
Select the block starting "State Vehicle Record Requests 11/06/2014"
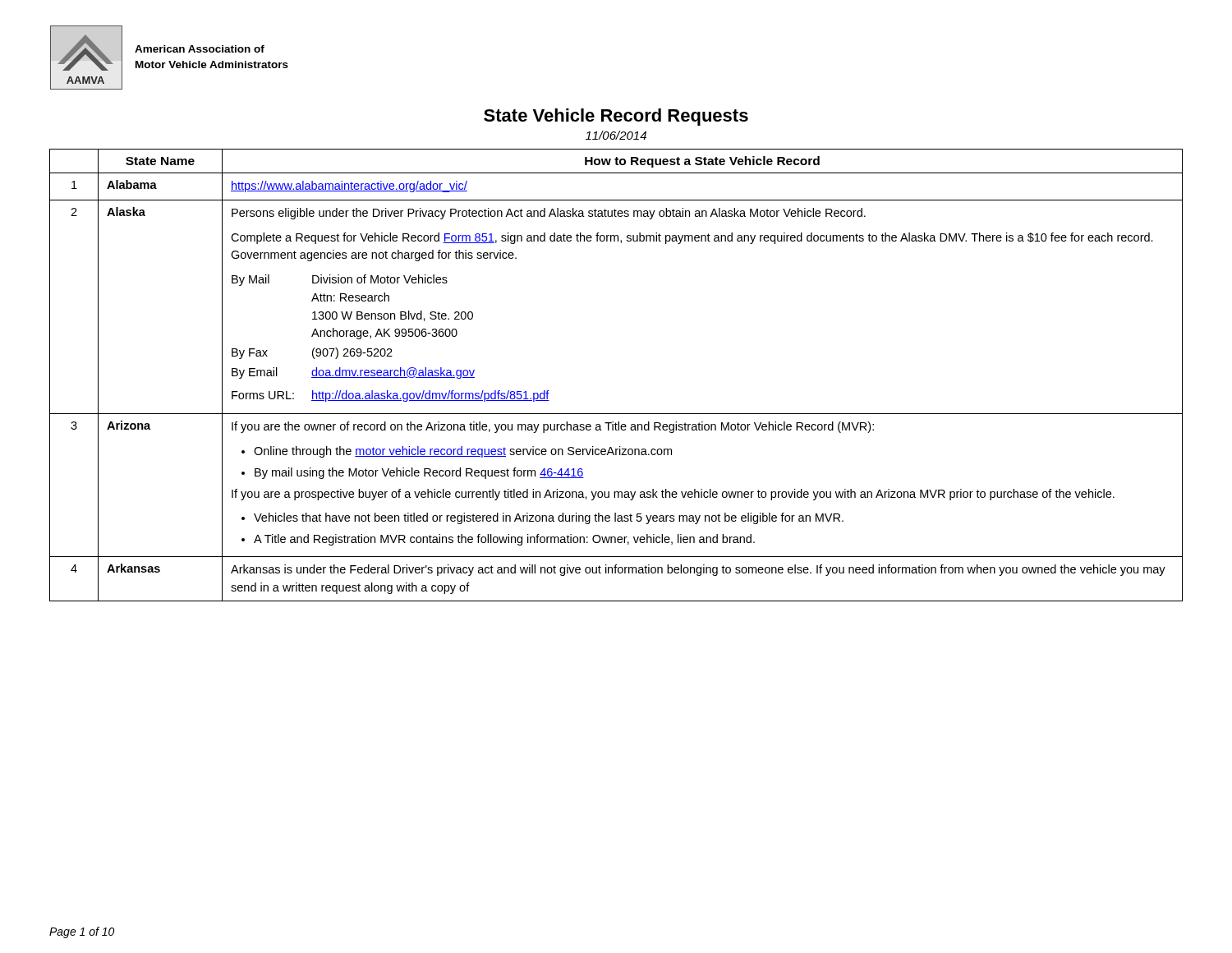point(616,124)
